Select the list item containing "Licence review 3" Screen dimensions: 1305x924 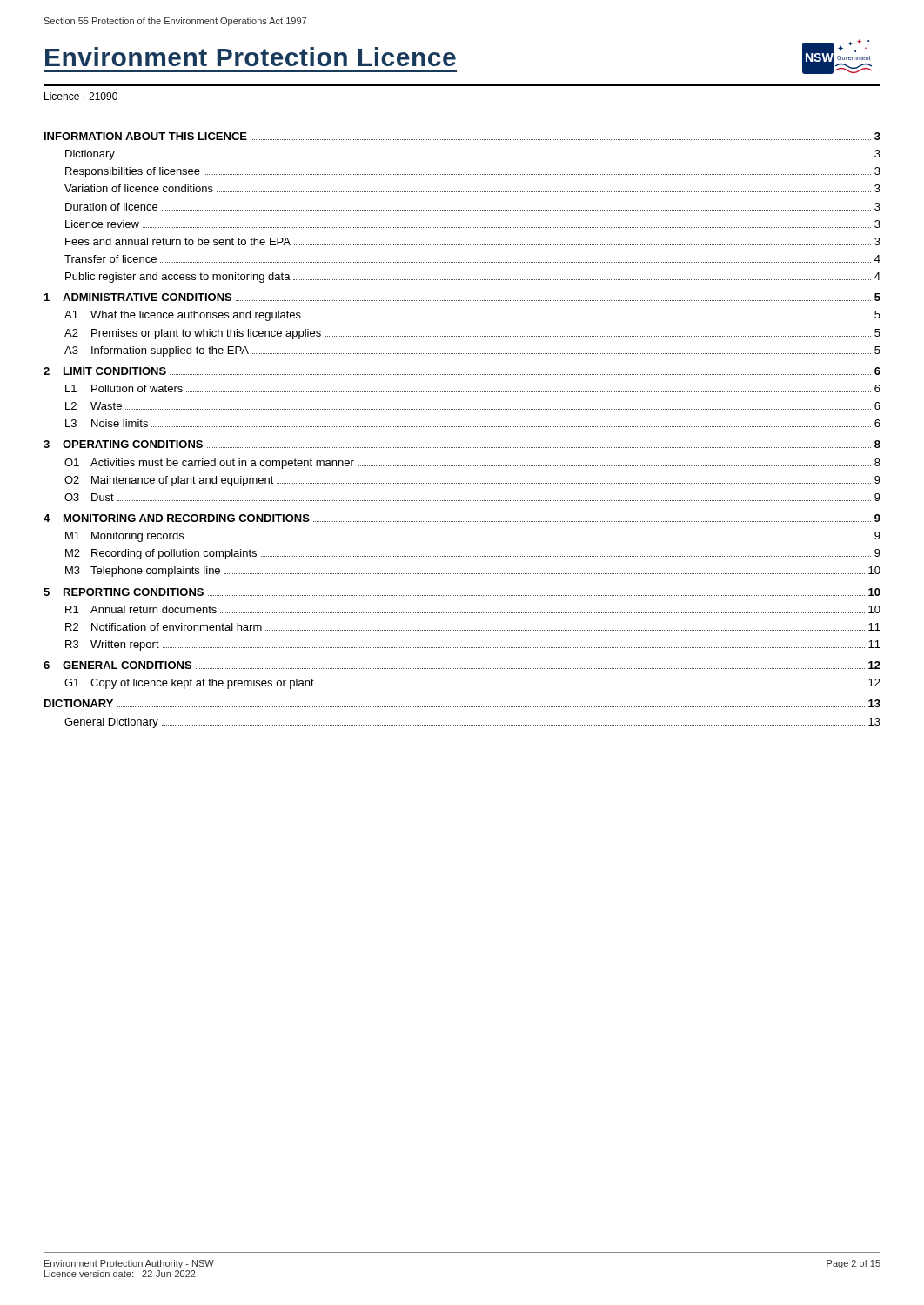[x=472, y=224]
